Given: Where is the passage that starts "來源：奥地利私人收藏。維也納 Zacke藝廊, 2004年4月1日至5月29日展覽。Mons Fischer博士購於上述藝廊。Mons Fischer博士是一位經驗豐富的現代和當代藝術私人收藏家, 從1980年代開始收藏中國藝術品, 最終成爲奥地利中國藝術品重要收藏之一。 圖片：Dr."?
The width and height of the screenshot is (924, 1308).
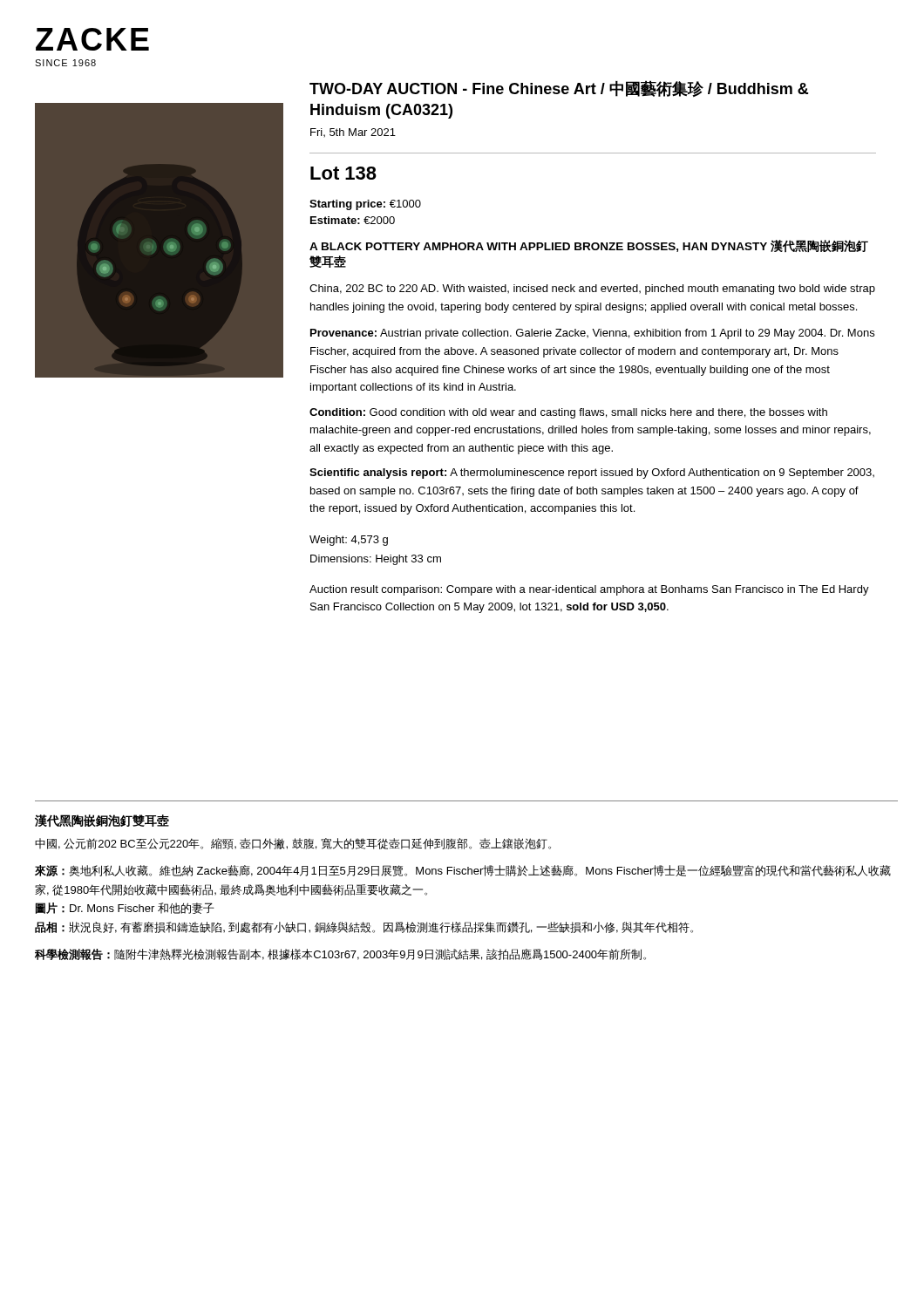Looking at the screenshot, I should 463,871.
